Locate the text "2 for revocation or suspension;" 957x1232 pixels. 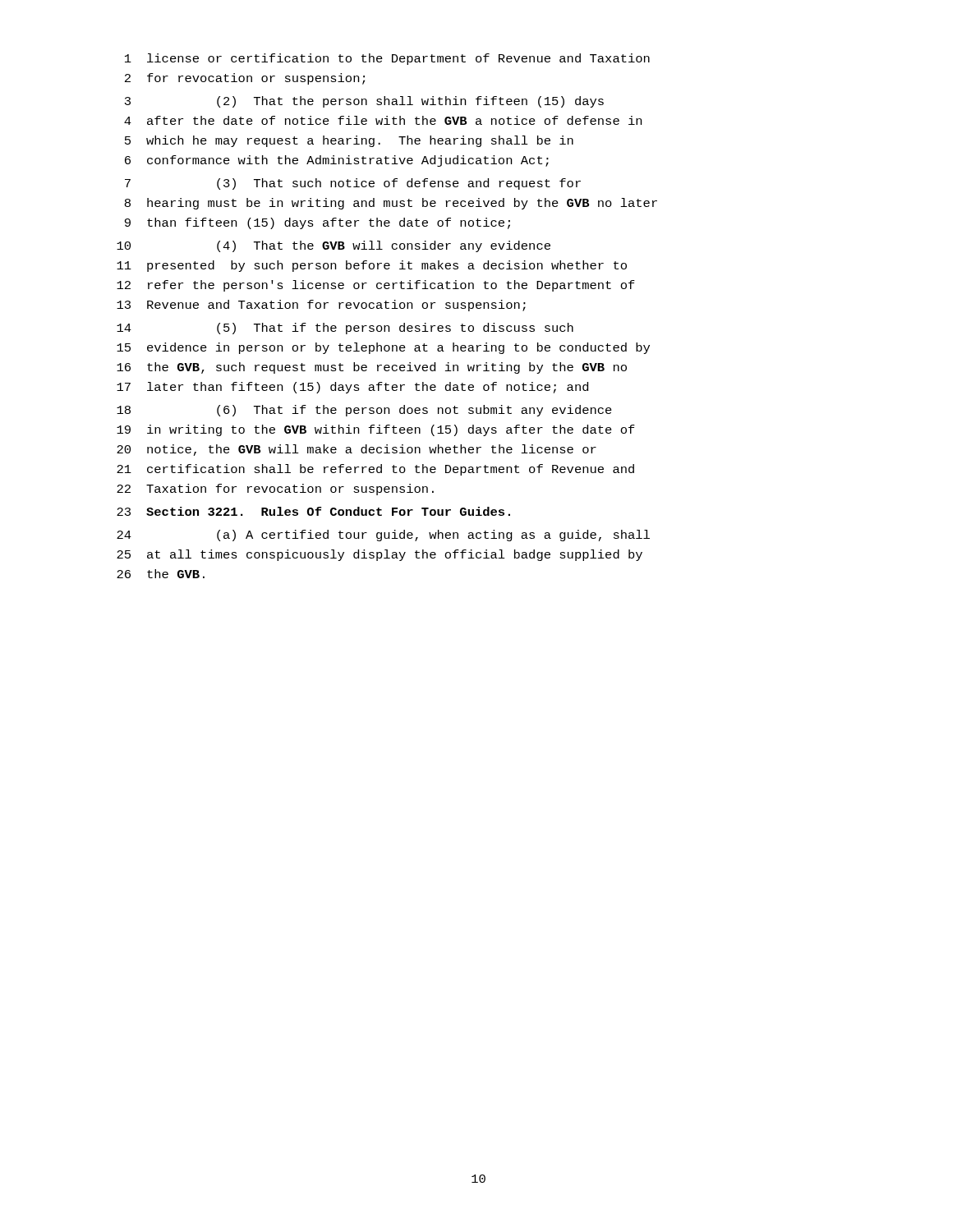pos(245,79)
